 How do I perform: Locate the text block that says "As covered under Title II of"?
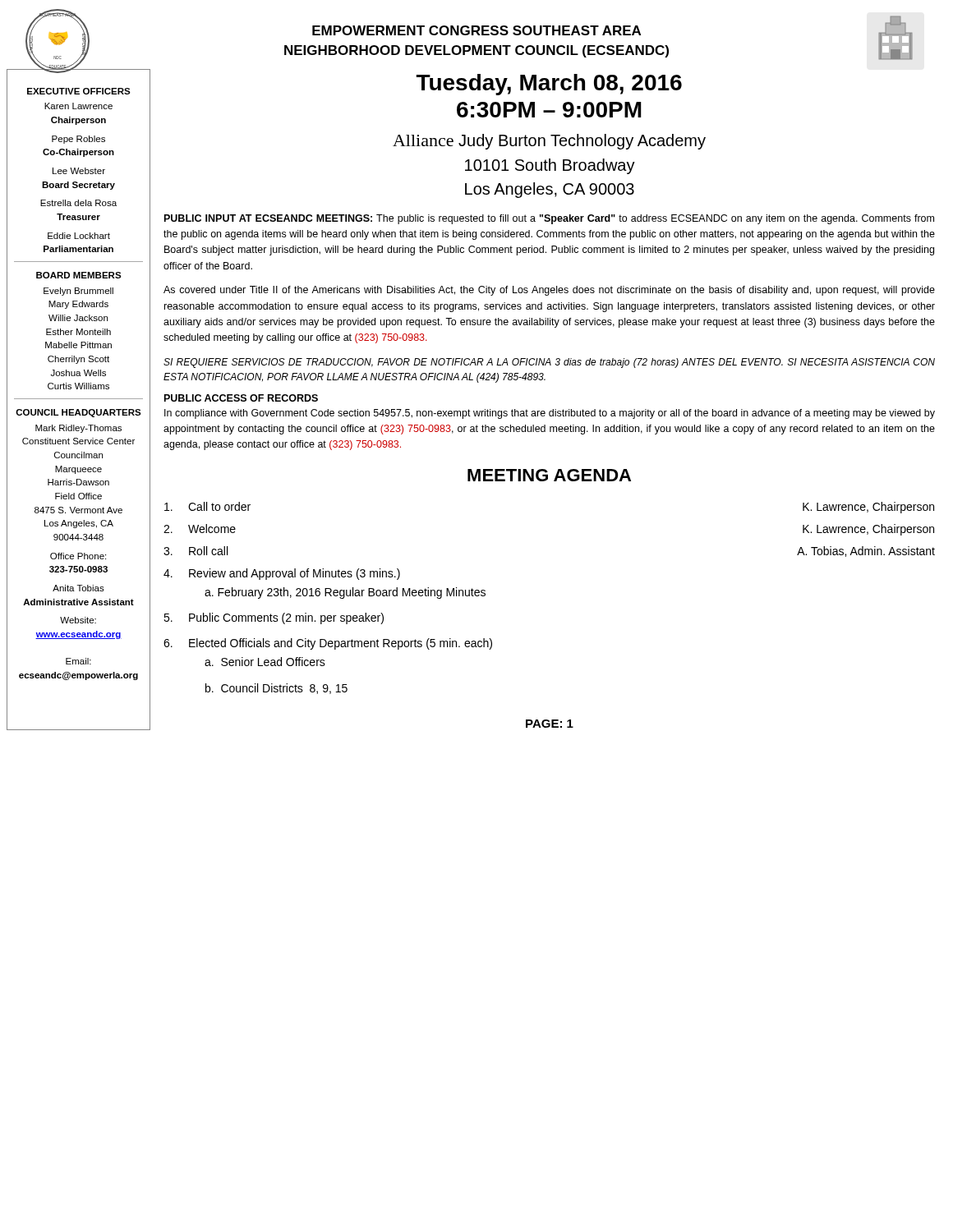549,314
